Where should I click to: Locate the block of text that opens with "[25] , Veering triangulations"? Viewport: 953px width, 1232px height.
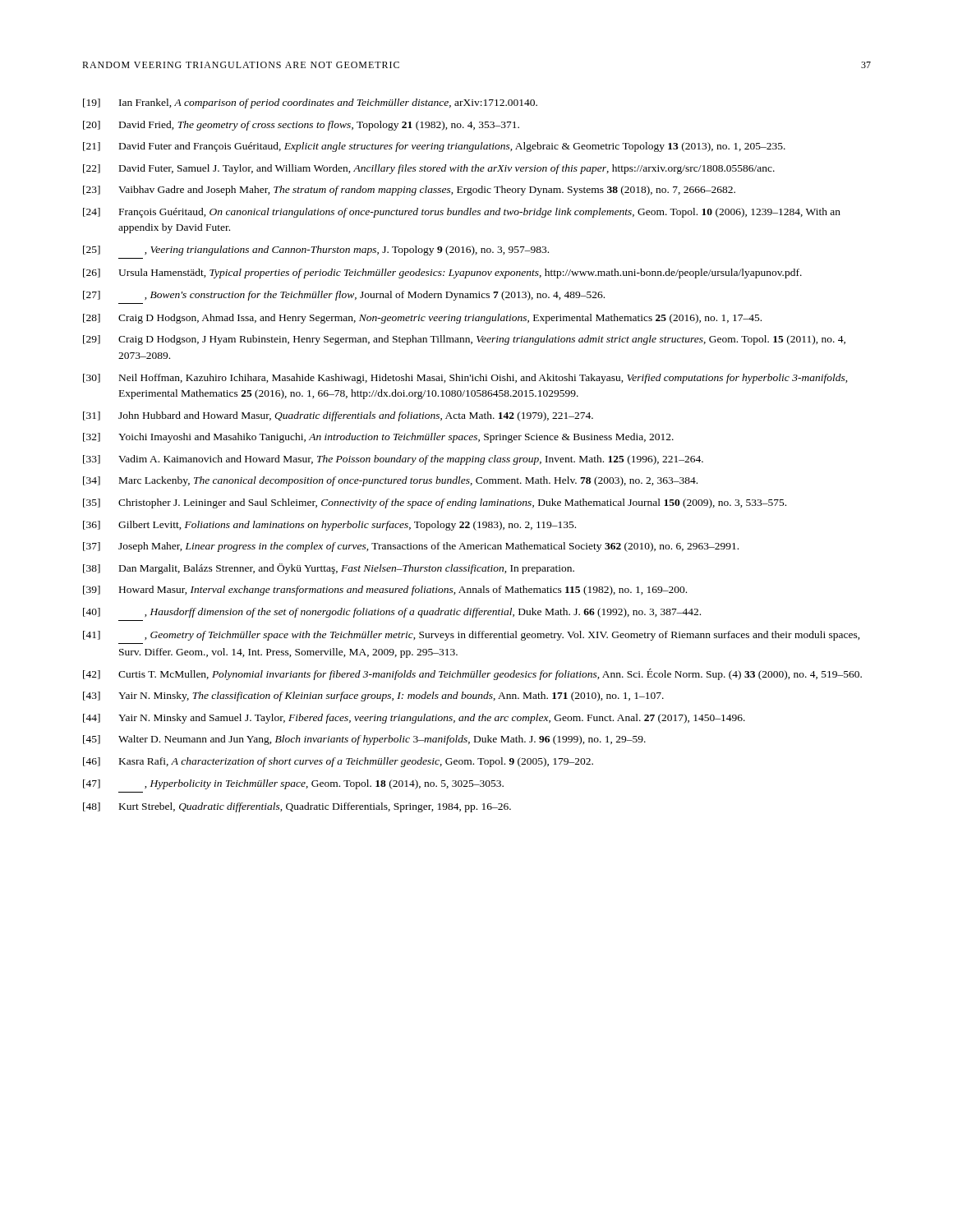[476, 250]
